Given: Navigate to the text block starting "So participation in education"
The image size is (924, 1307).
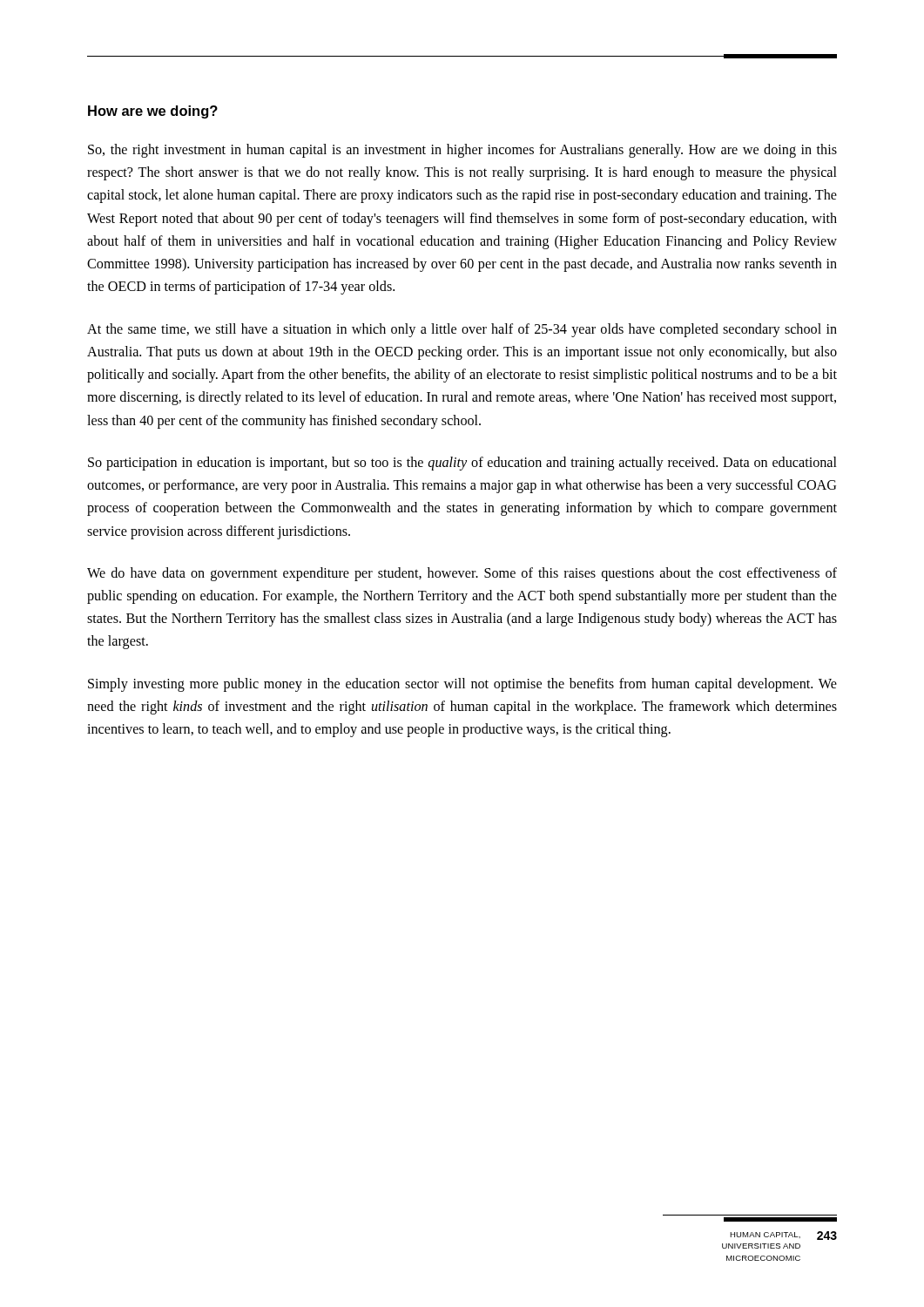Looking at the screenshot, I should pos(462,497).
